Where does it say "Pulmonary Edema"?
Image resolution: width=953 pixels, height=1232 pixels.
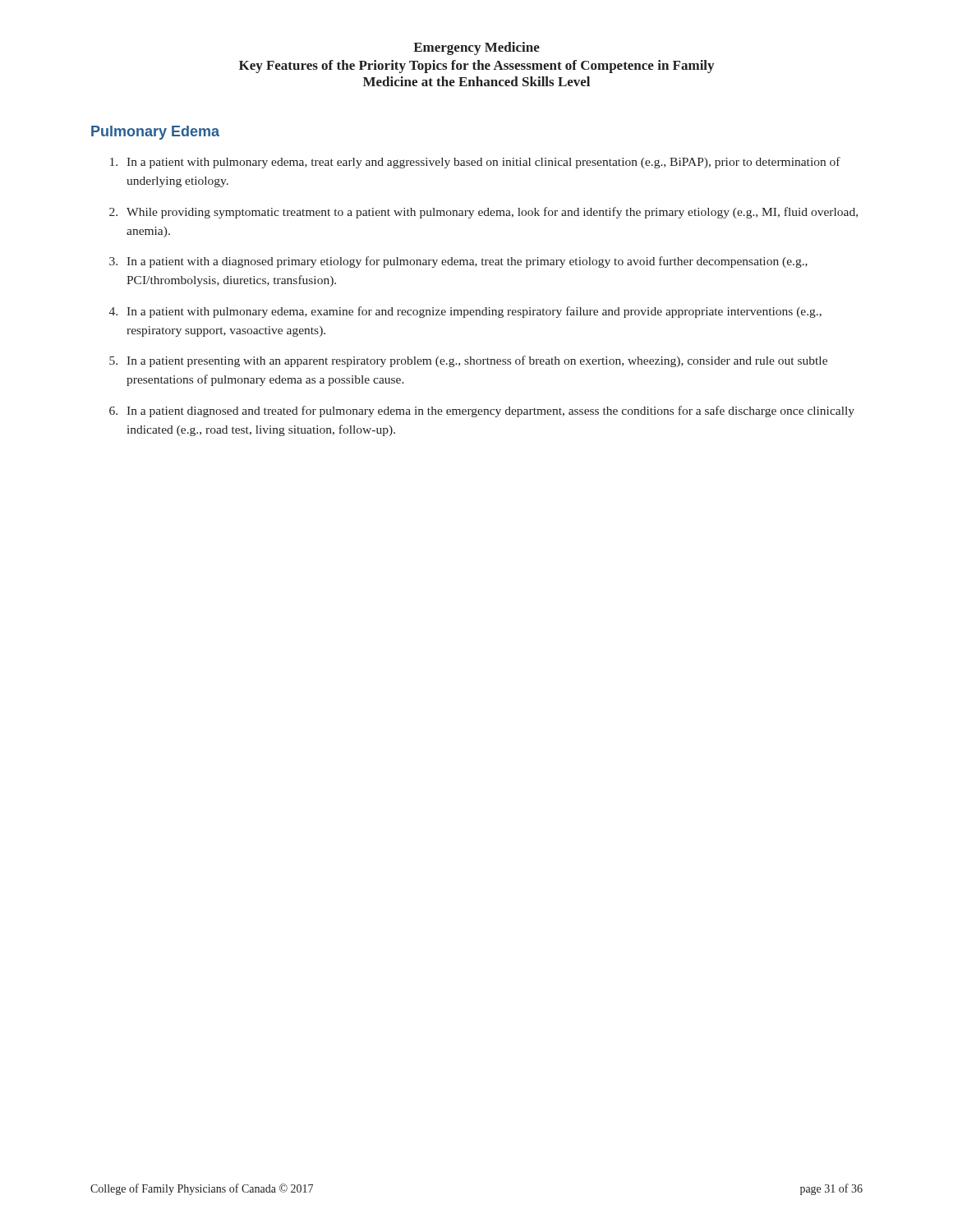pos(155,131)
